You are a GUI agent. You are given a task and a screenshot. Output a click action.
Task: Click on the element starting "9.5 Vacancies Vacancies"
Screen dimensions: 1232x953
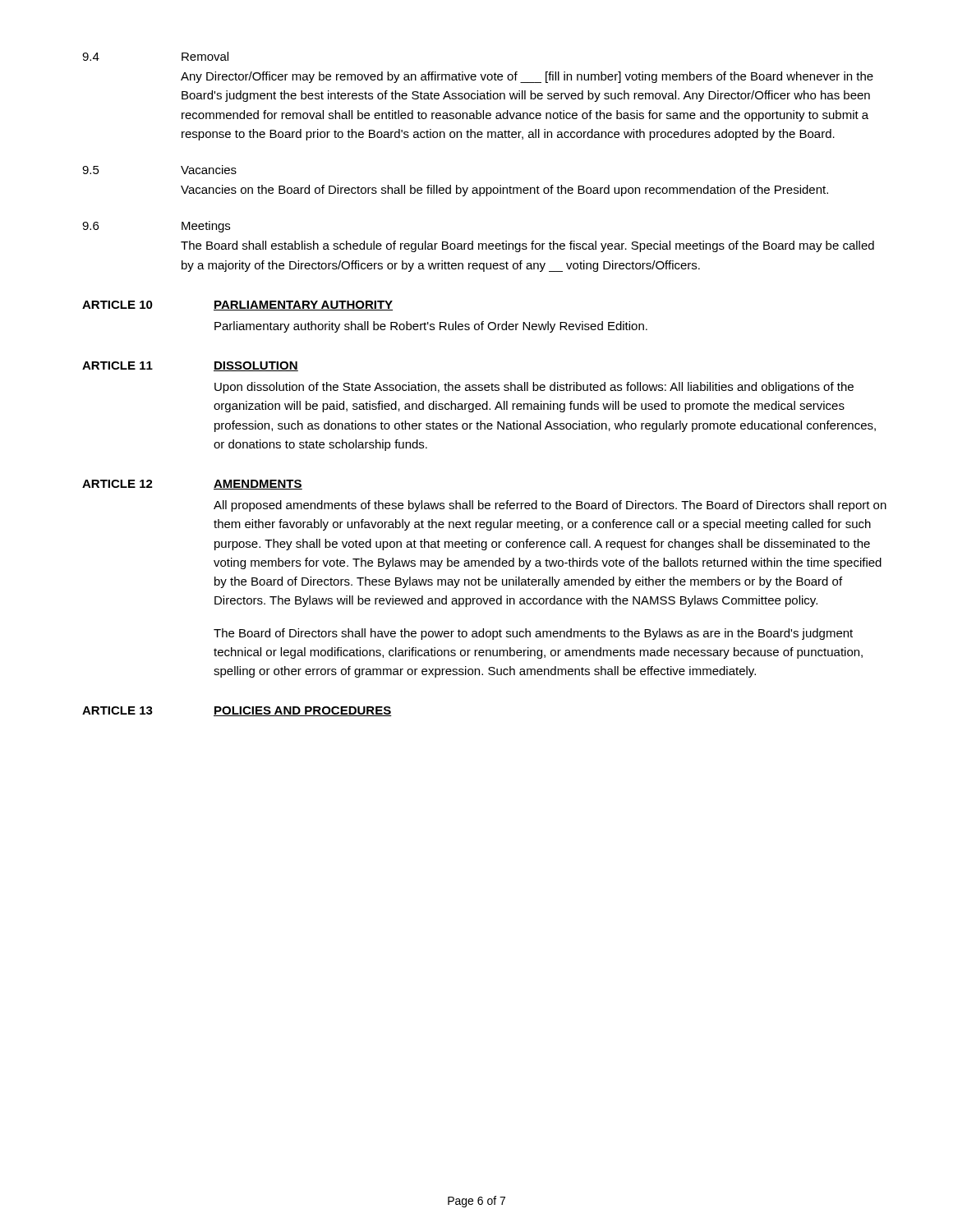485,181
